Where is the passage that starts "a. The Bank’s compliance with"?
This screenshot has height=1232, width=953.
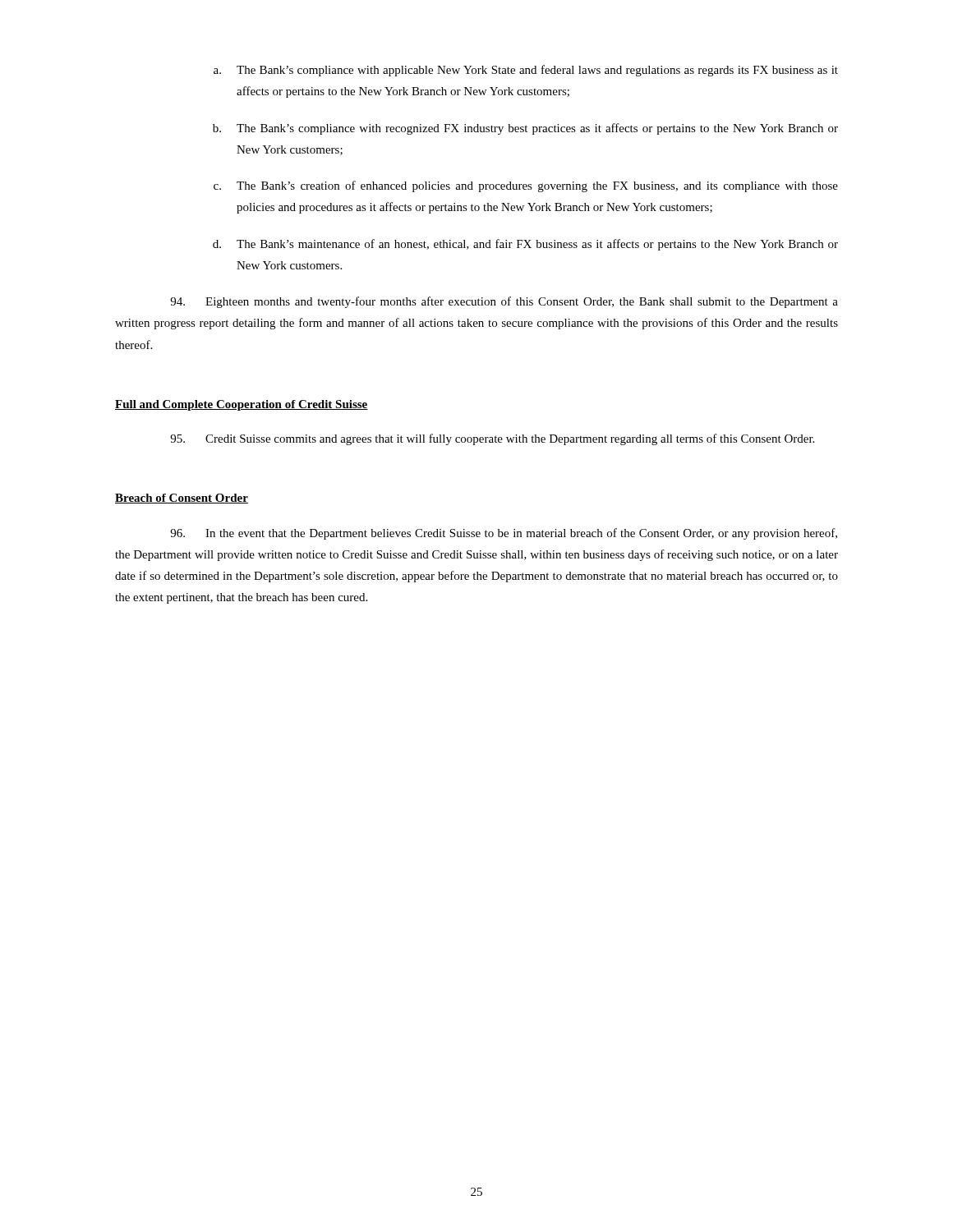point(476,81)
